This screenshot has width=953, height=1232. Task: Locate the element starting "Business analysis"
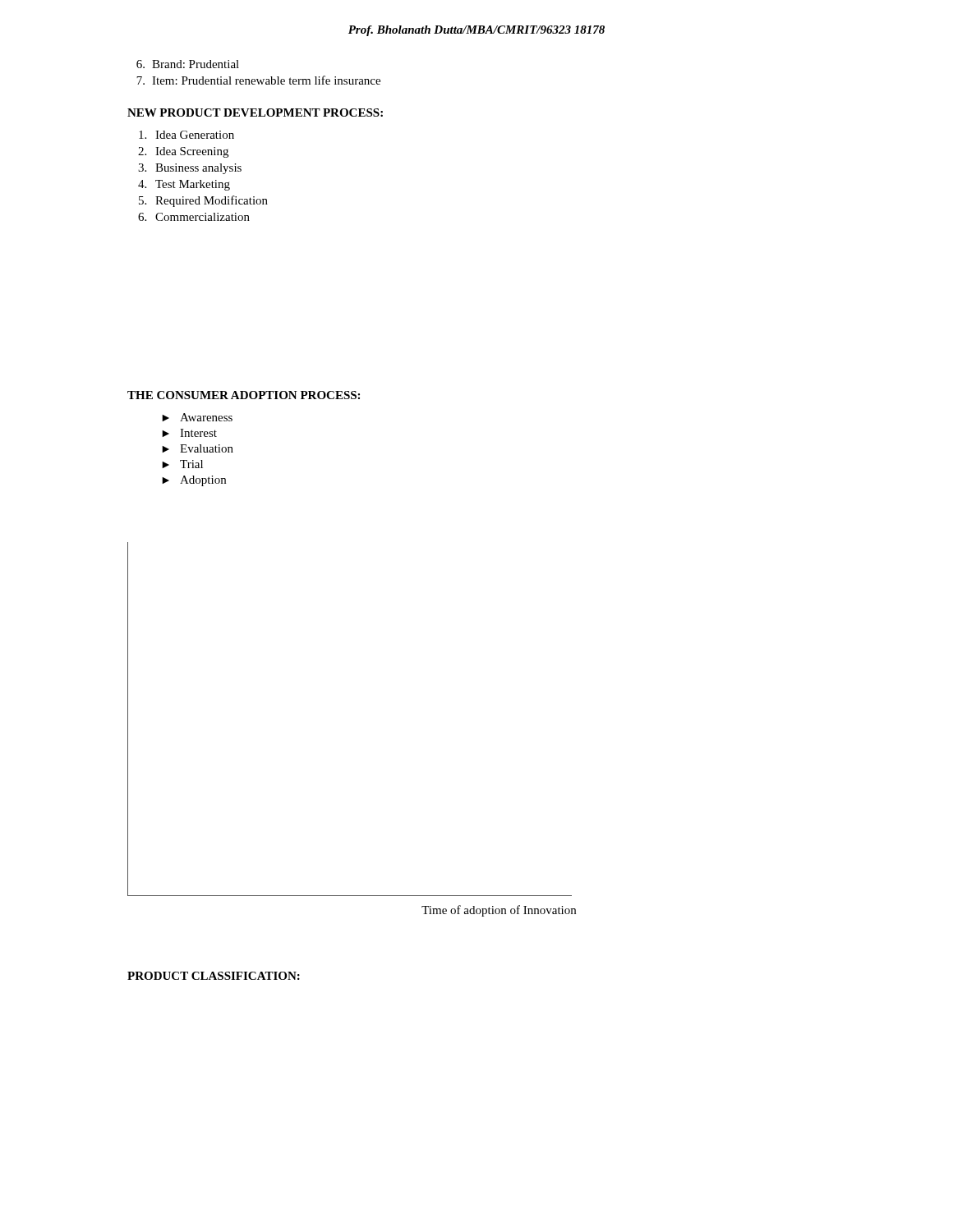coord(199,168)
